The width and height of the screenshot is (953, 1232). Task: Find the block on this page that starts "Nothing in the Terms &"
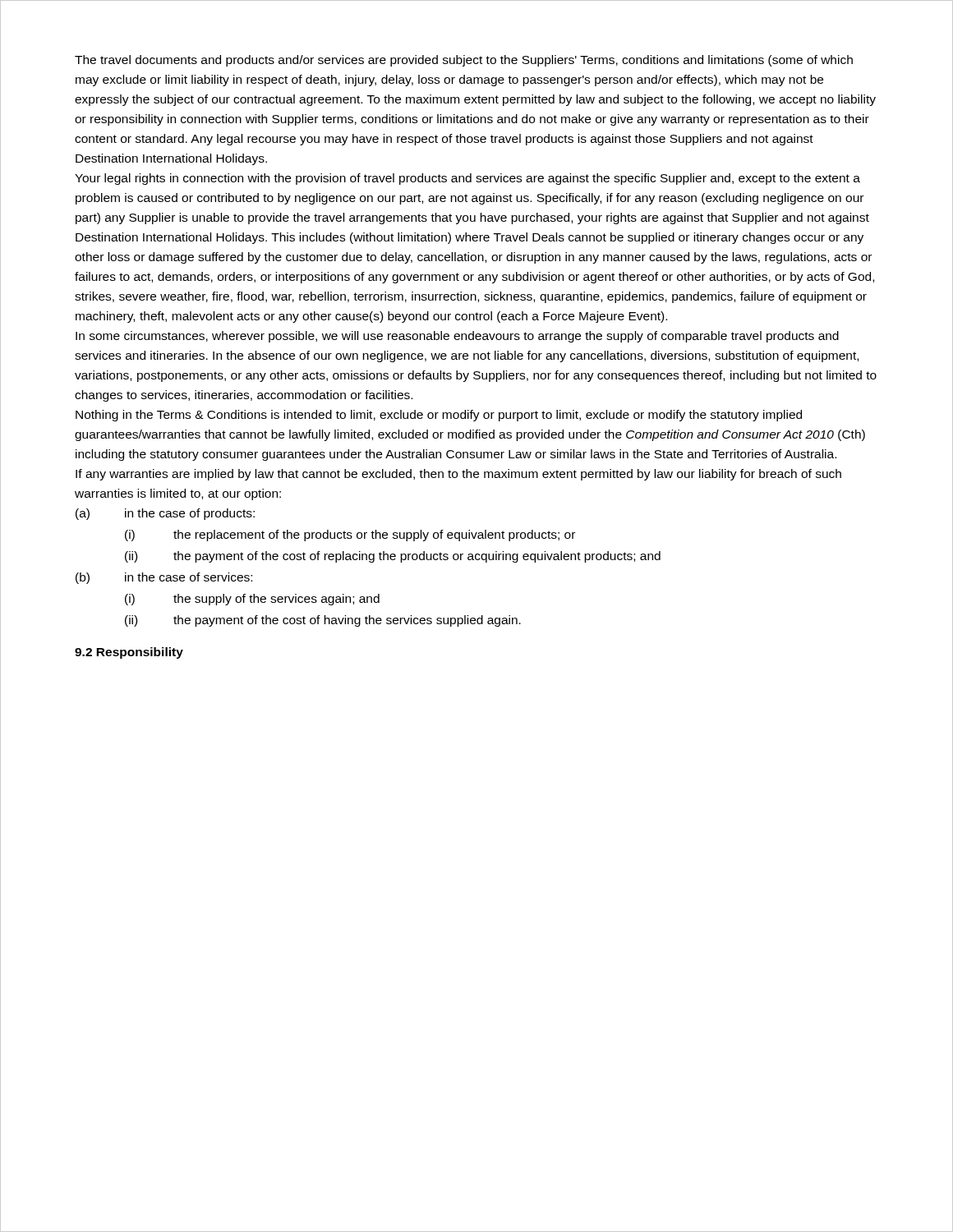click(476, 435)
